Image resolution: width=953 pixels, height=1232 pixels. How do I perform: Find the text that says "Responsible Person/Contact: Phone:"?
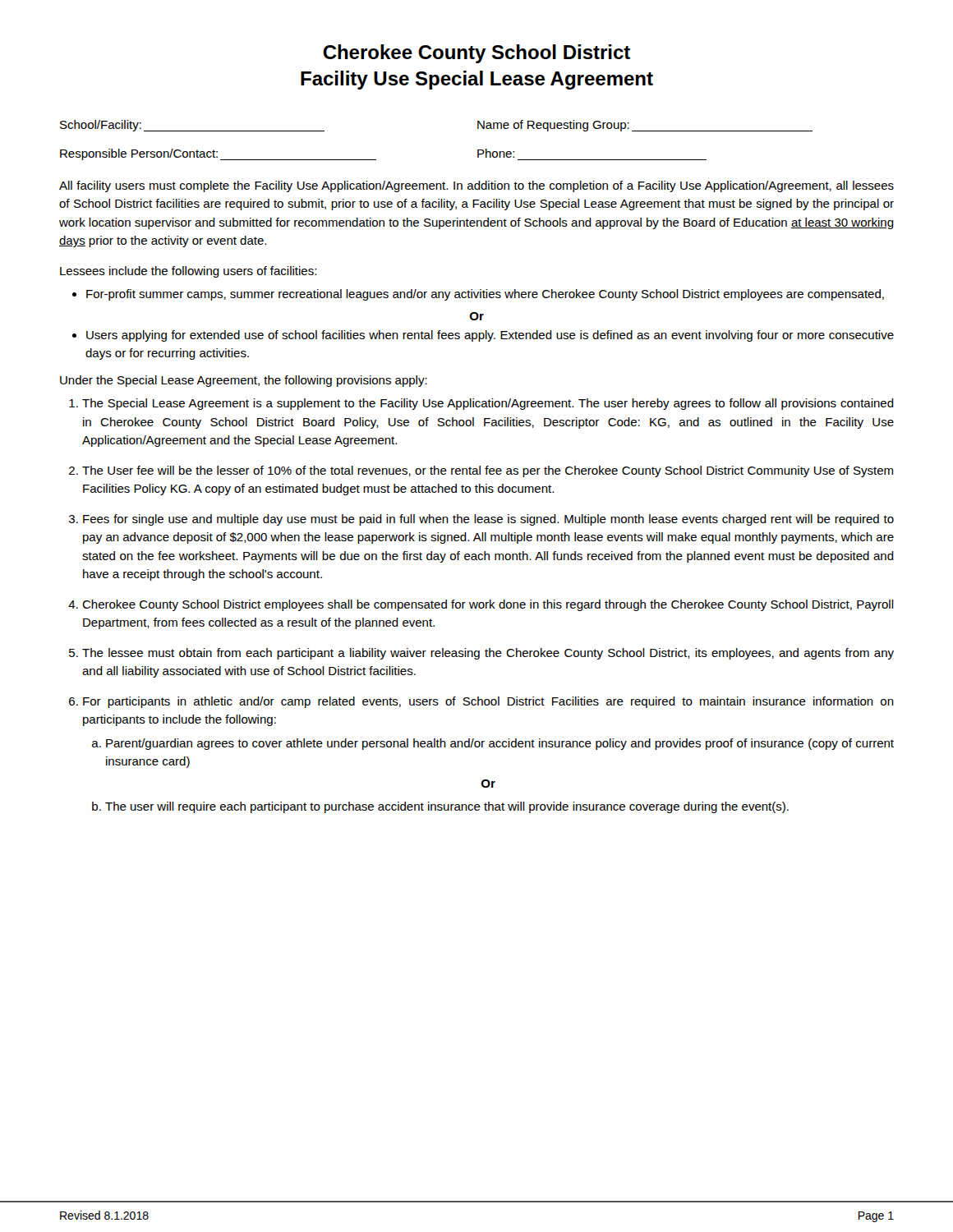click(476, 152)
